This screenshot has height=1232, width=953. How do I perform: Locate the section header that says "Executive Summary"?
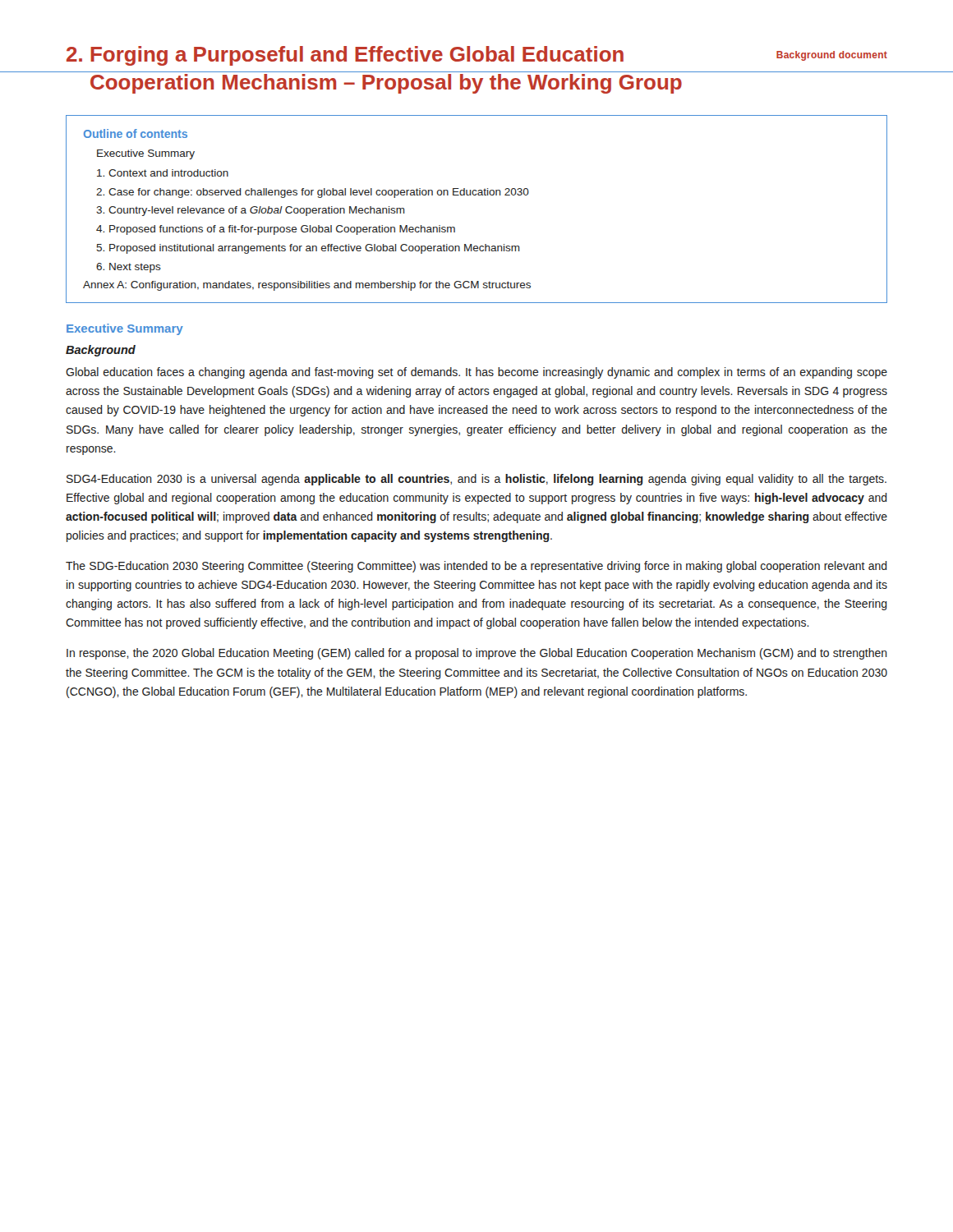124,328
